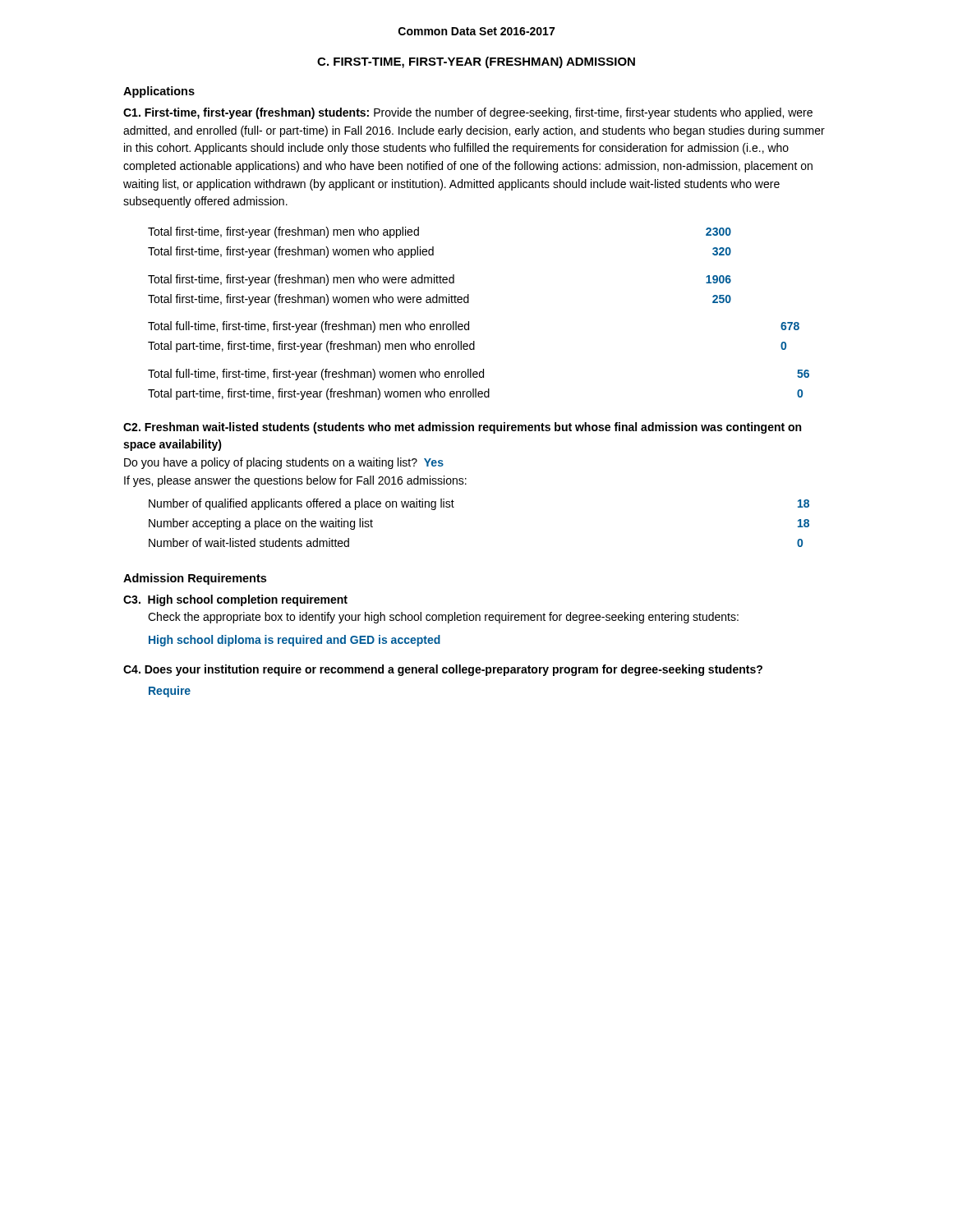The height and width of the screenshot is (1232, 953).
Task: Point to the text block starting "C3. High school completion requirement"
Action: pyautogui.click(x=431, y=610)
